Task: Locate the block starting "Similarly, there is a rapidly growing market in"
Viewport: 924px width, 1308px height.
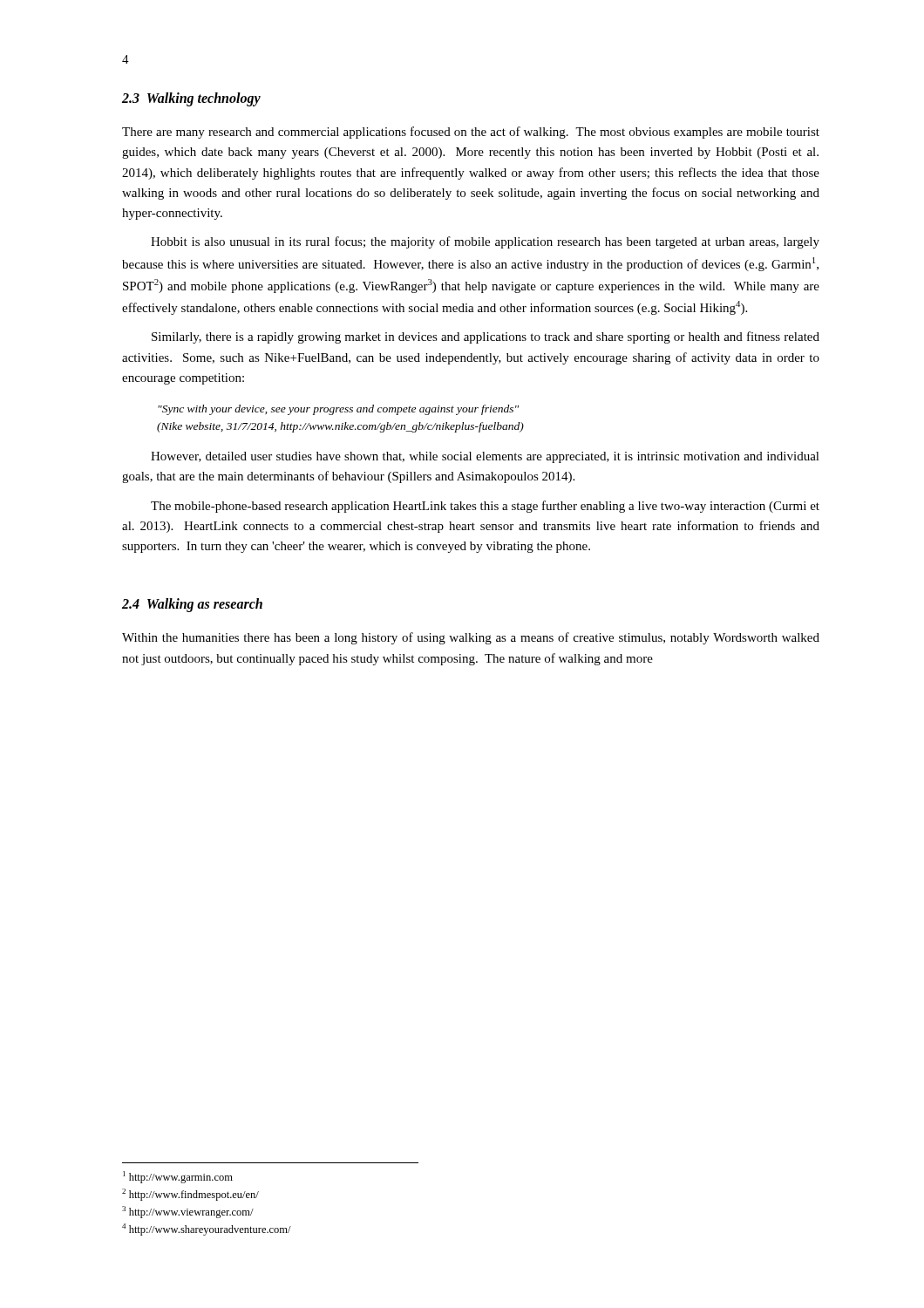Action: [471, 357]
